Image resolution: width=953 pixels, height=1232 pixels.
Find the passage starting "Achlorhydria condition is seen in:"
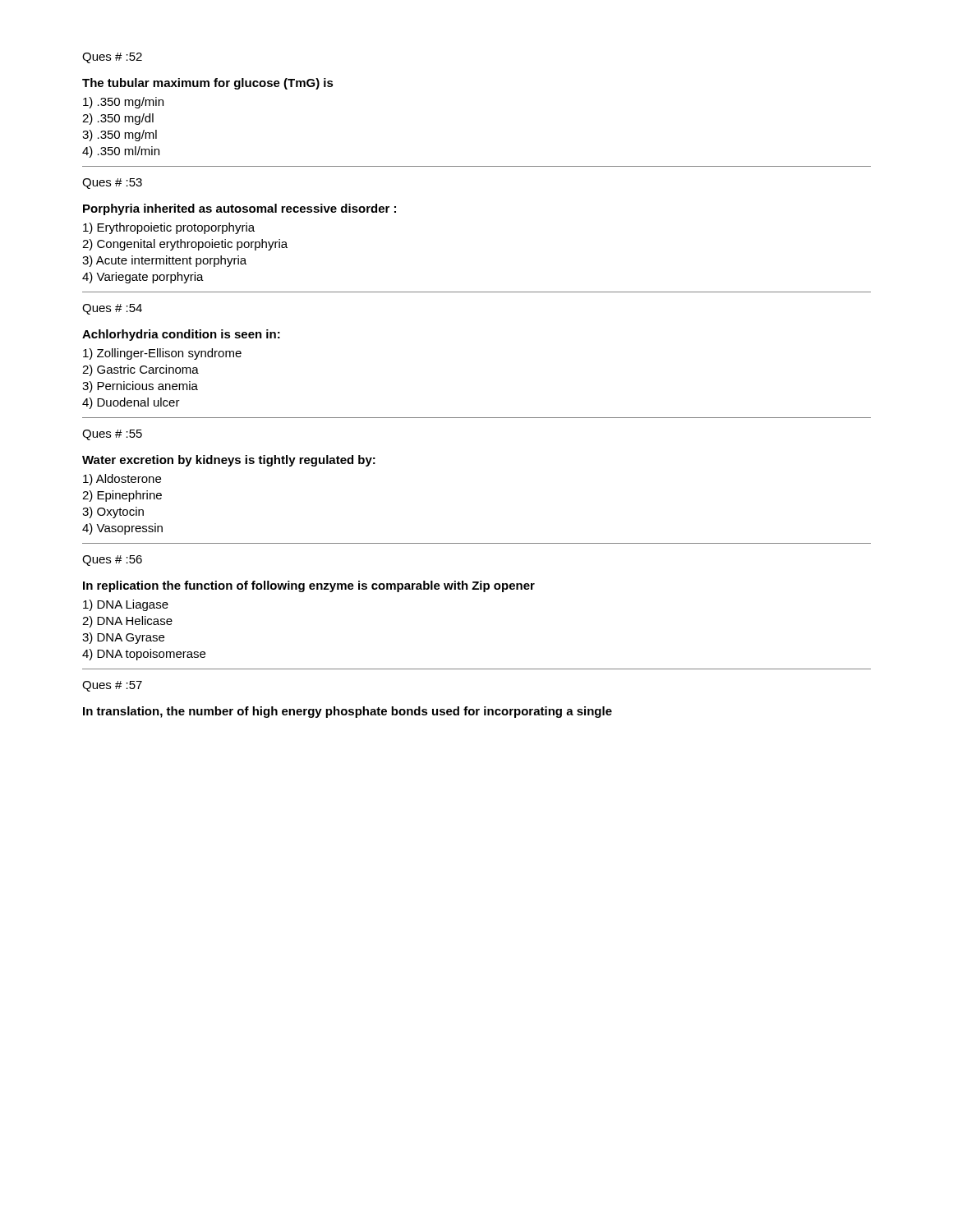pyautogui.click(x=181, y=335)
